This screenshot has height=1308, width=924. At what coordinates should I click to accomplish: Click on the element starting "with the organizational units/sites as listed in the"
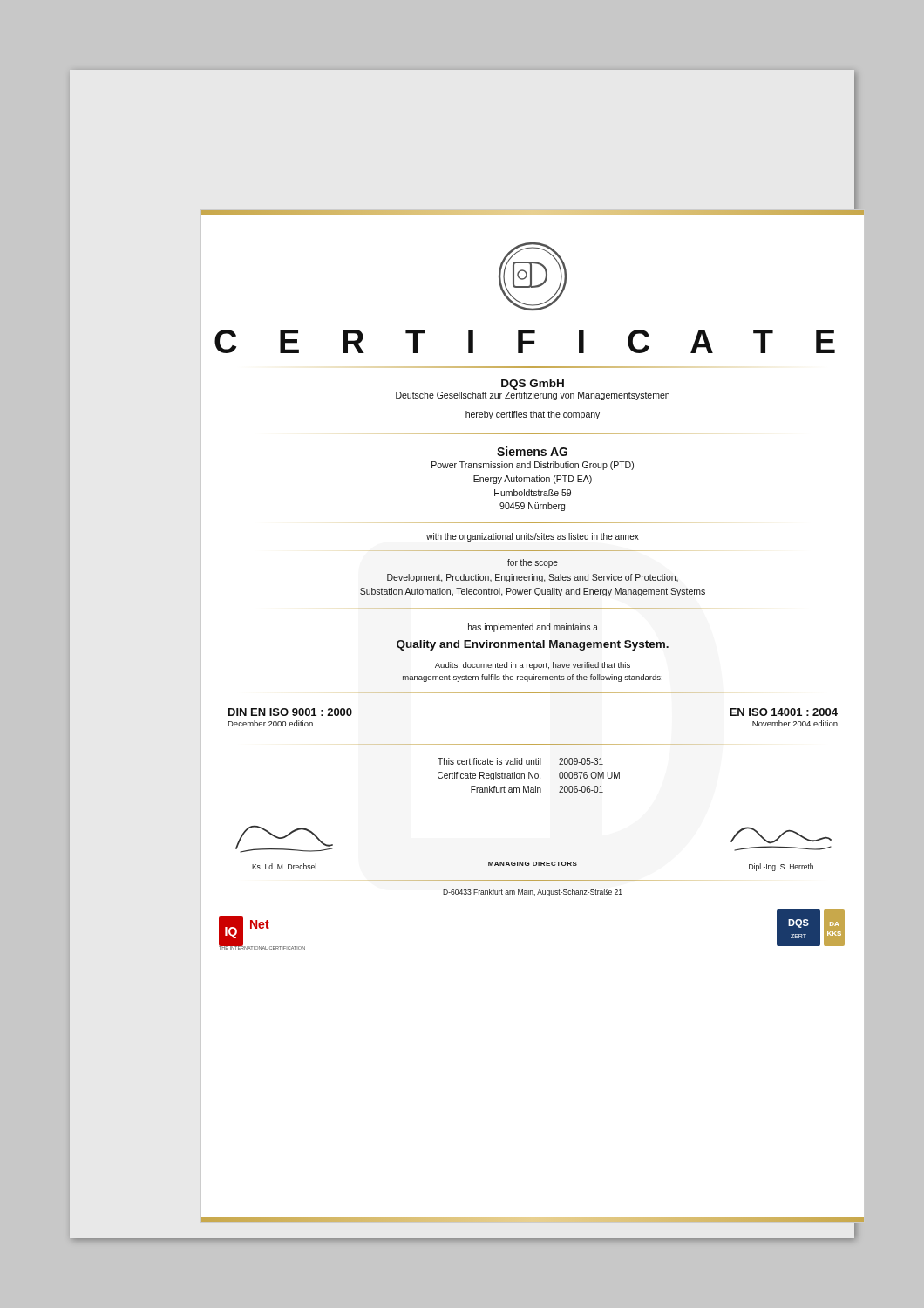[533, 537]
